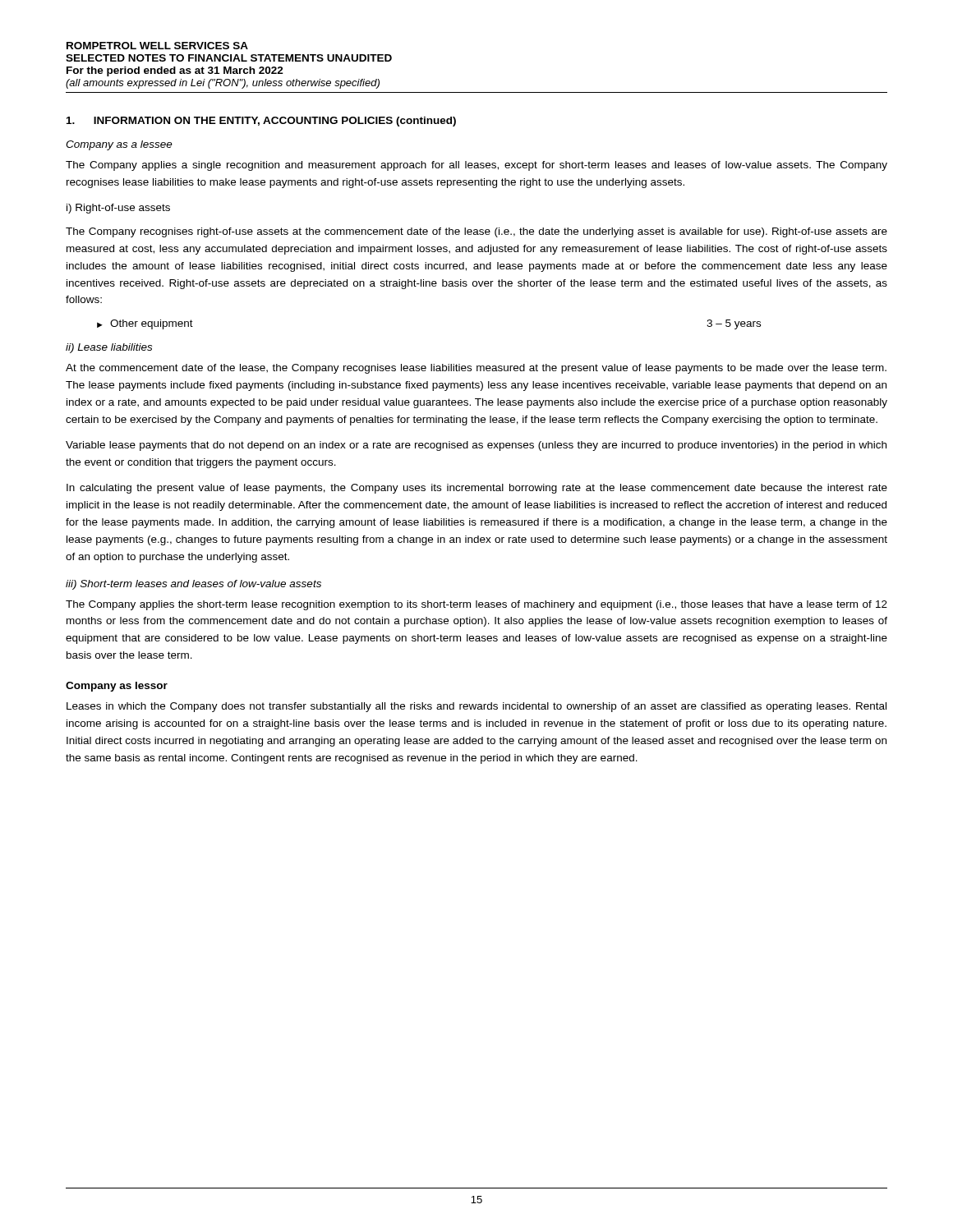
Task: Find the block starting "► Other equipment"
Action: 147,324
